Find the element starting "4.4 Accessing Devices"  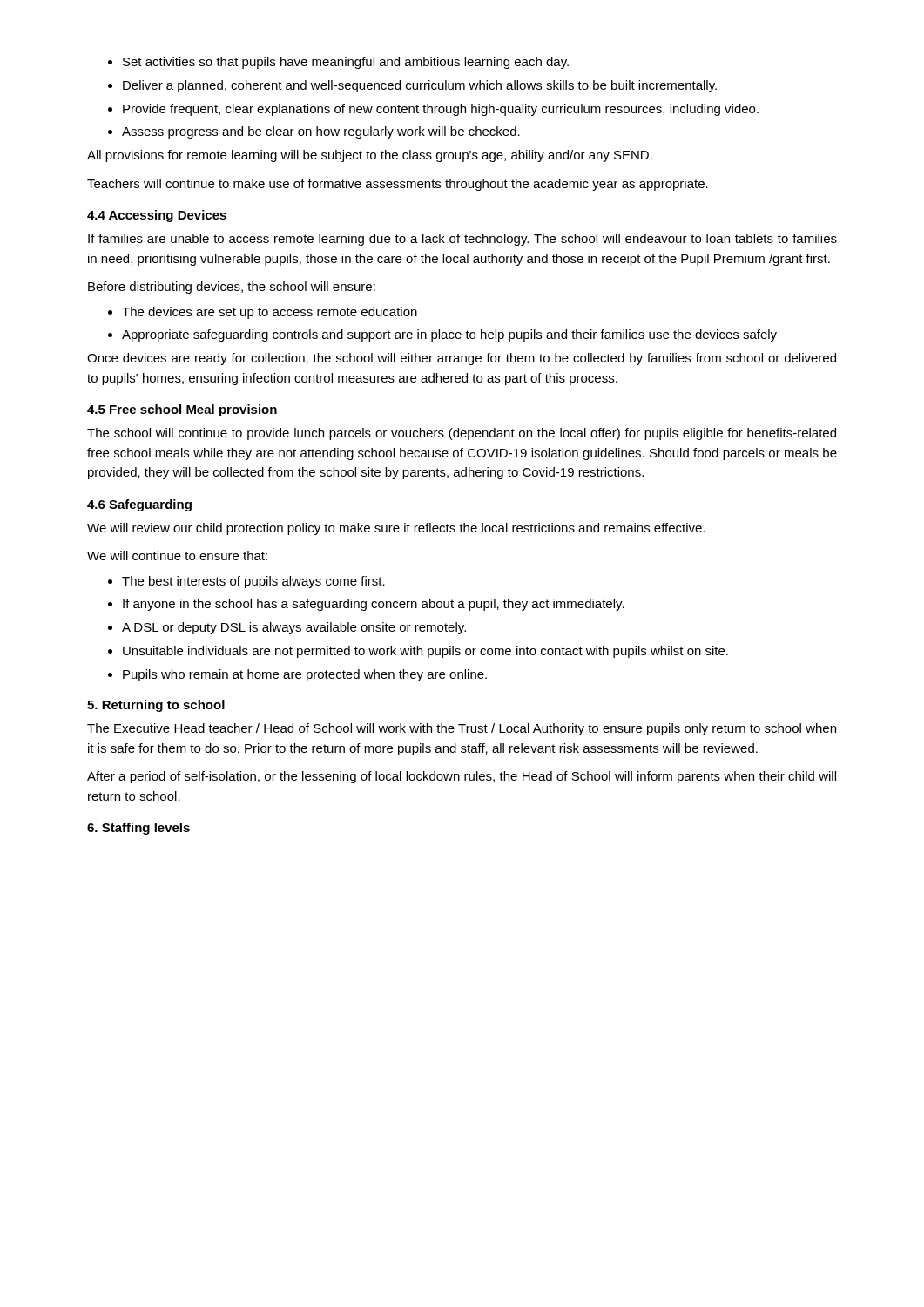point(157,215)
